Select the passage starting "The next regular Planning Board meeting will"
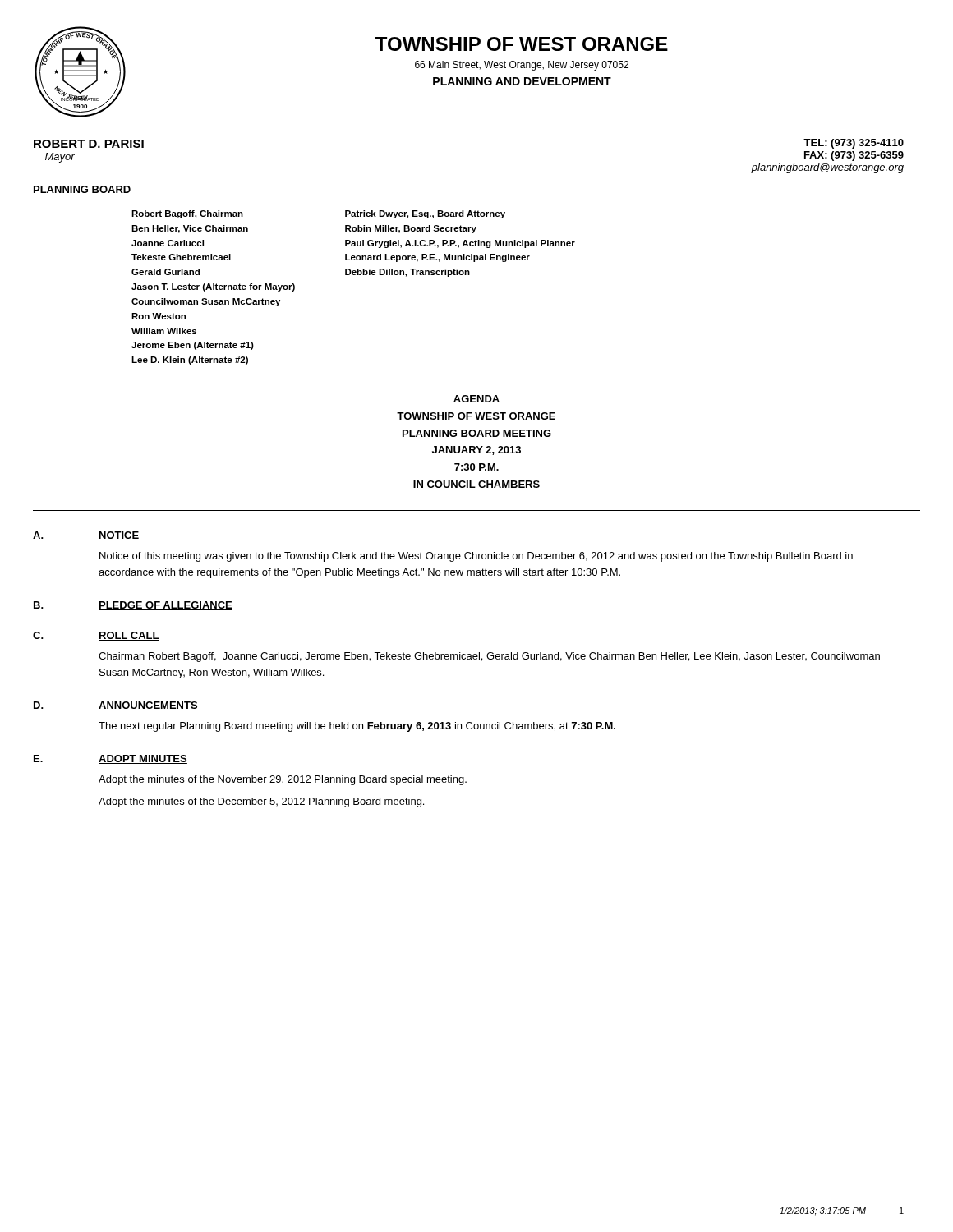Image resolution: width=953 pixels, height=1232 pixels. (x=357, y=726)
